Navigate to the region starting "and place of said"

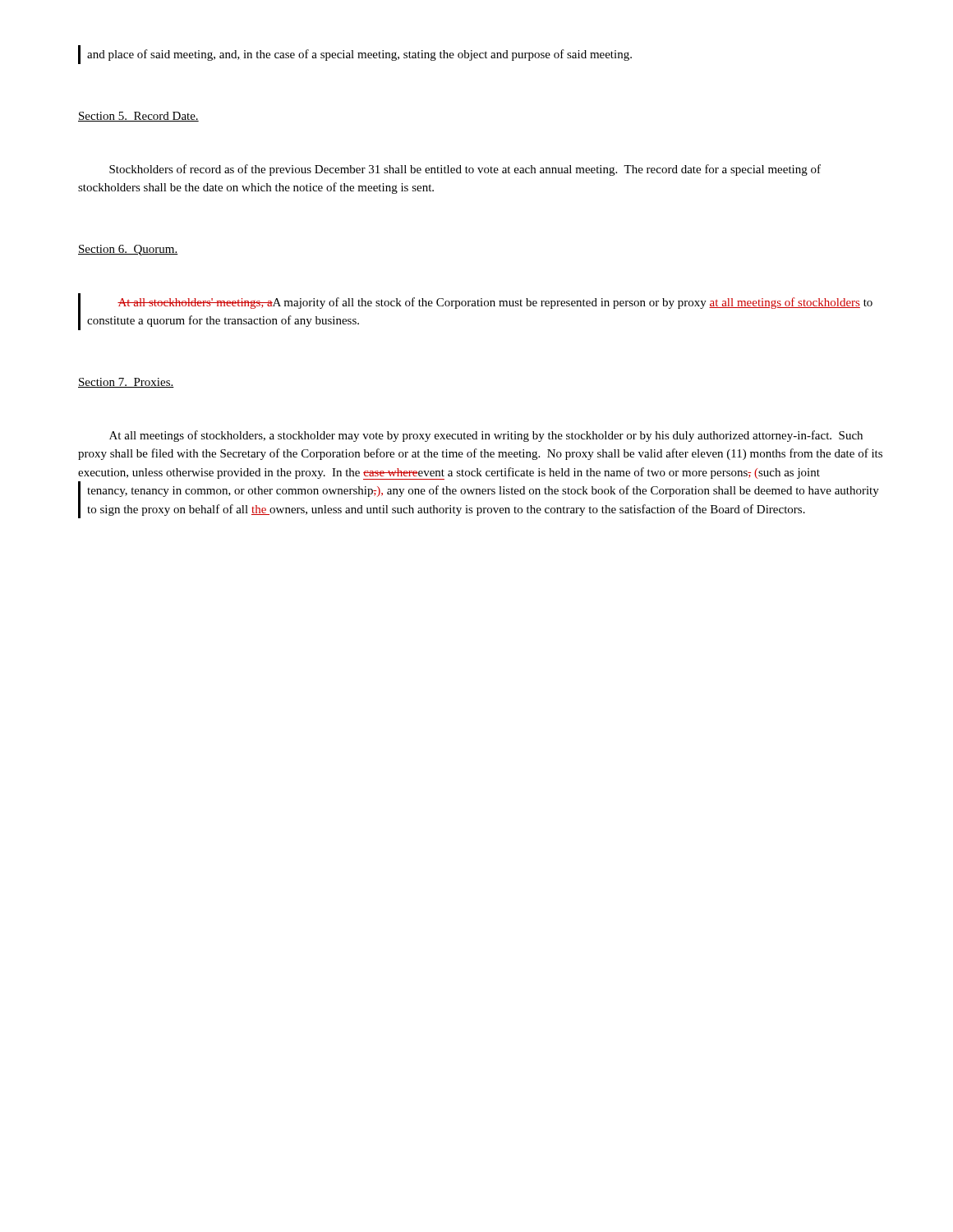click(x=485, y=54)
